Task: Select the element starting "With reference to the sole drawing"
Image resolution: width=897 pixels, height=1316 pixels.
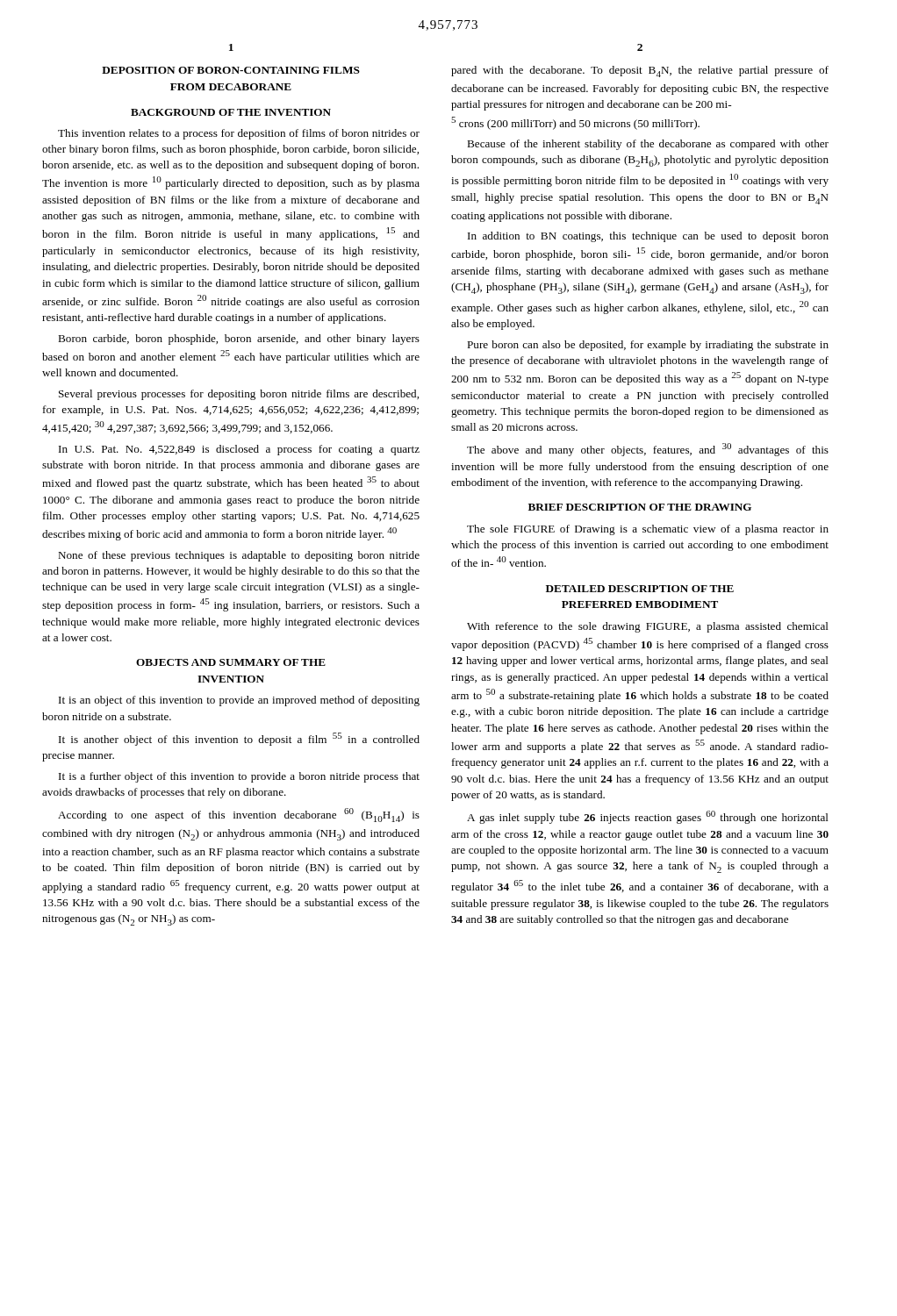Action: pyautogui.click(x=640, y=773)
